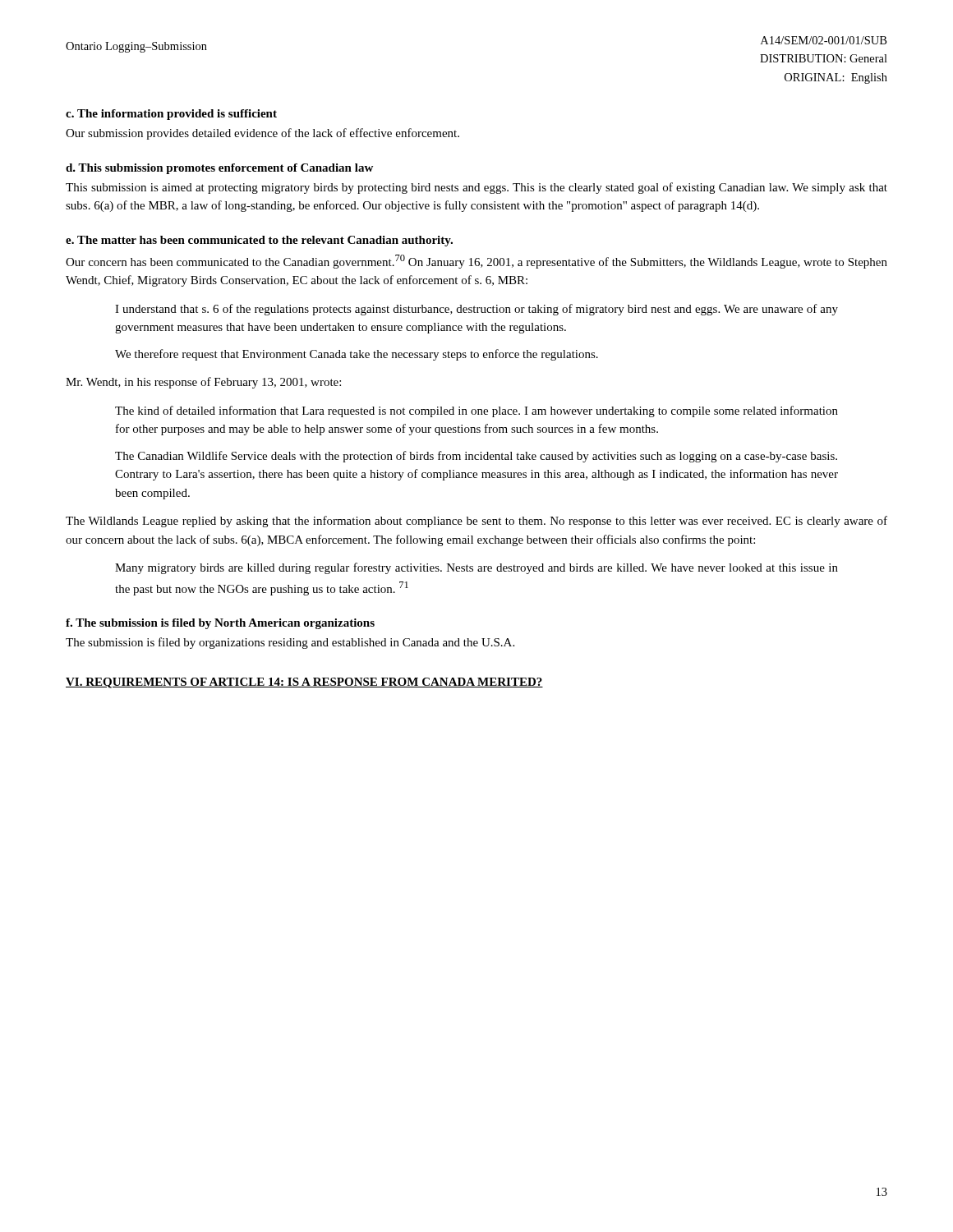
Task: Point to the element starting "c. The information provided"
Action: tap(171, 113)
